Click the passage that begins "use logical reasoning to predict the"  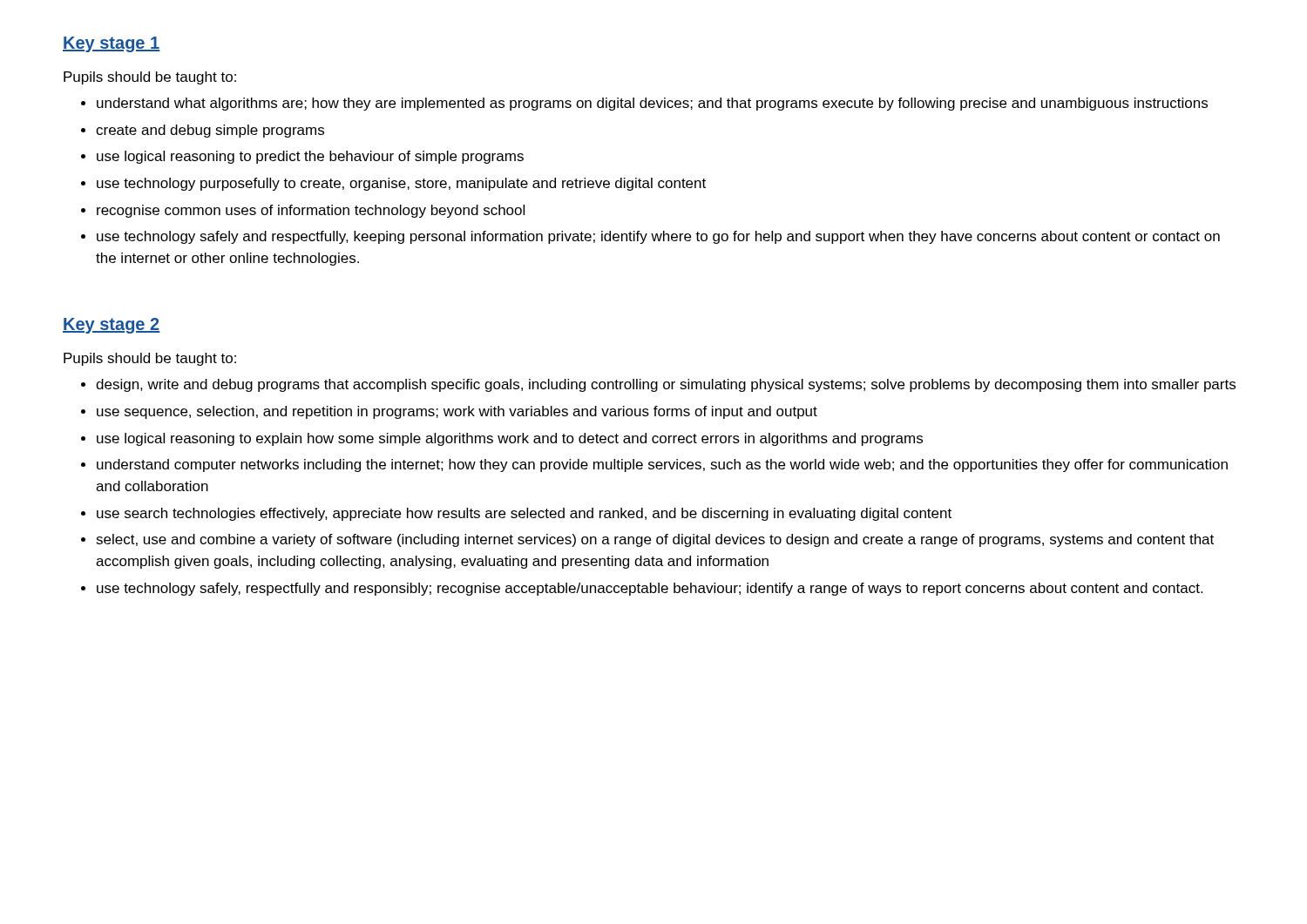point(310,157)
